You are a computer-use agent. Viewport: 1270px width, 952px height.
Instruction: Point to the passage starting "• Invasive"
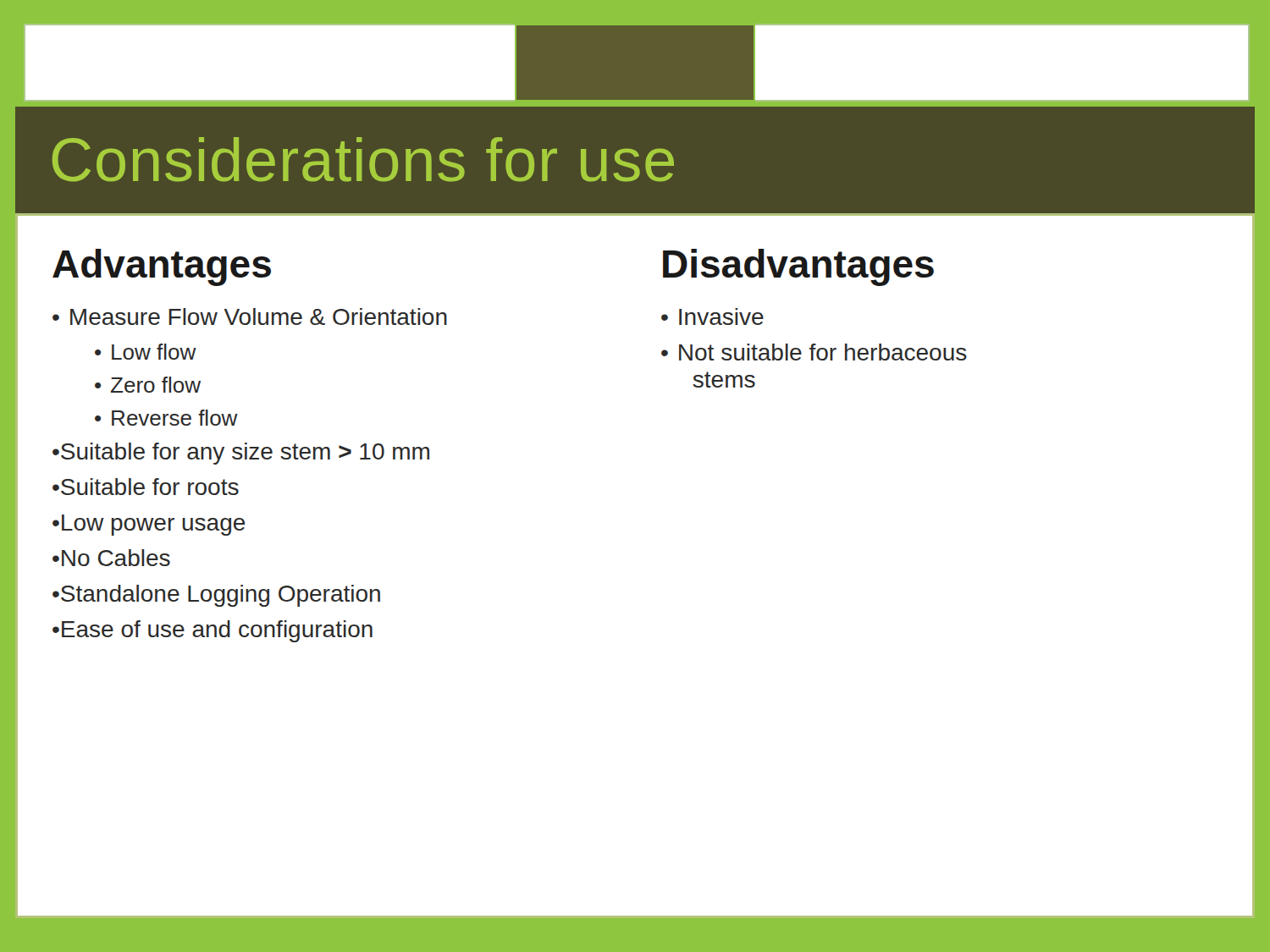[712, 317]
